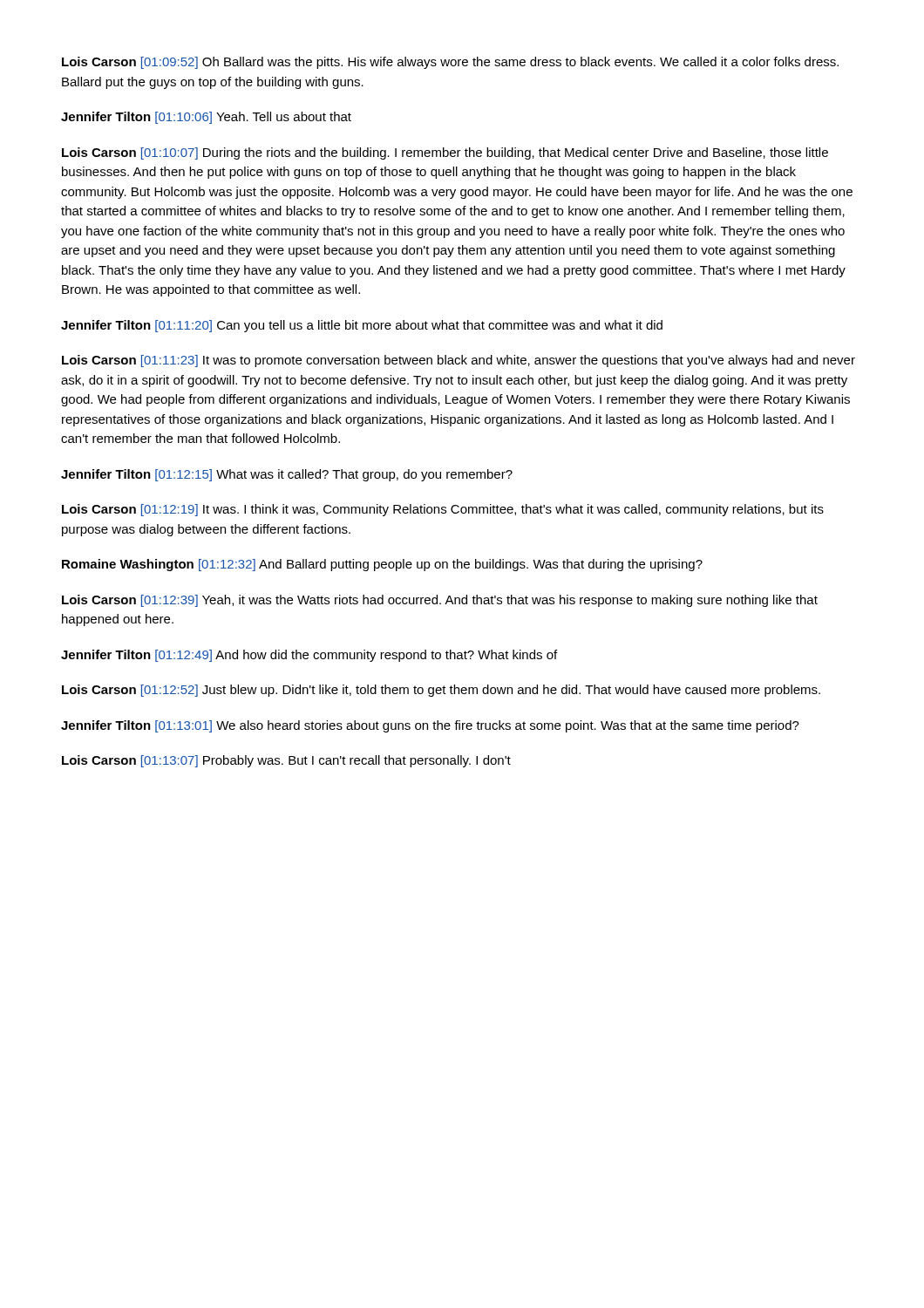This screenshot has width=924, height=1308.
Task: Find the block on this page that starts "Lois Carson [01:12:52]"
Action: click(x=441, y=689)
